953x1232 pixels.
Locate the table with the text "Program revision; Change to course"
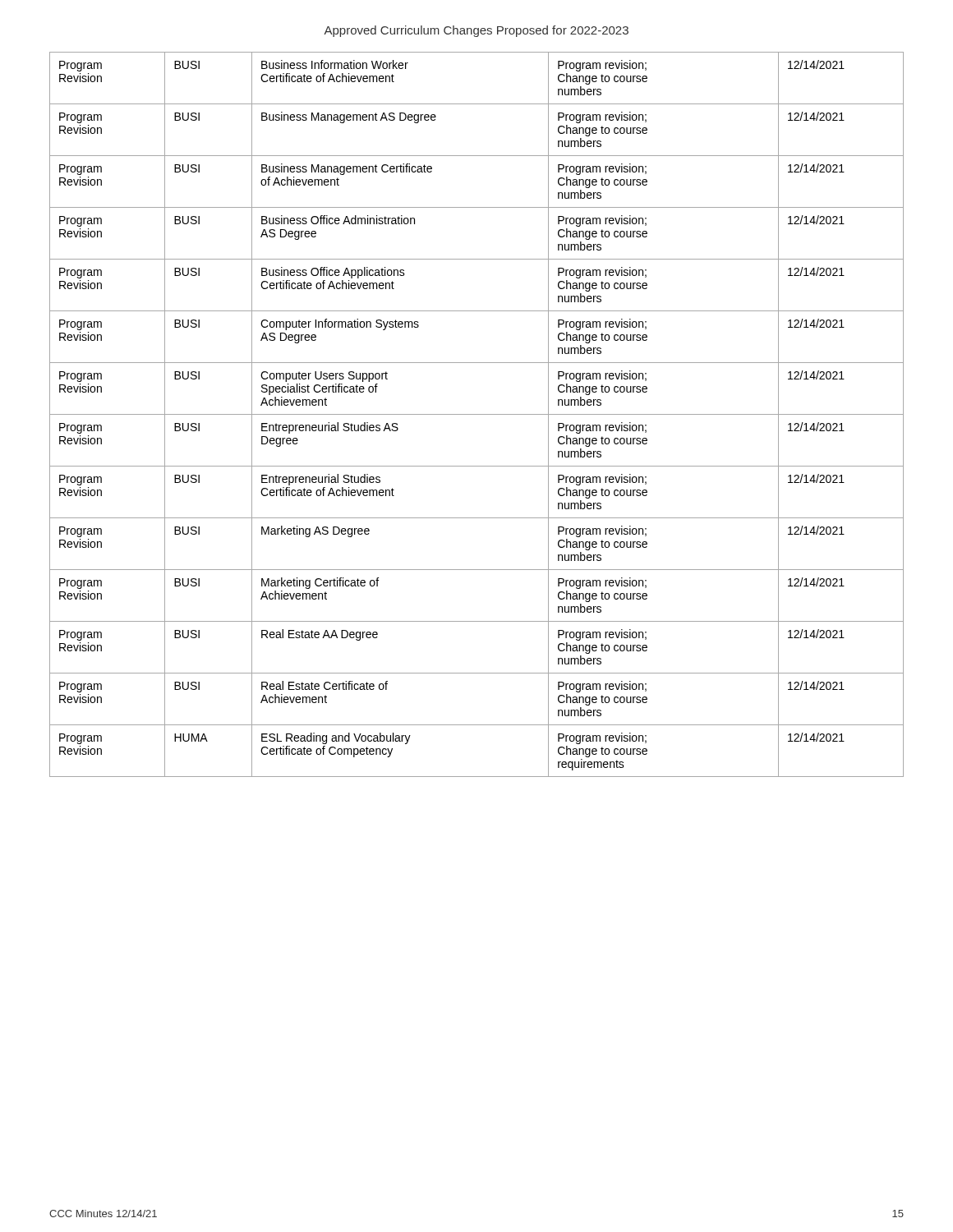(476, 414)
